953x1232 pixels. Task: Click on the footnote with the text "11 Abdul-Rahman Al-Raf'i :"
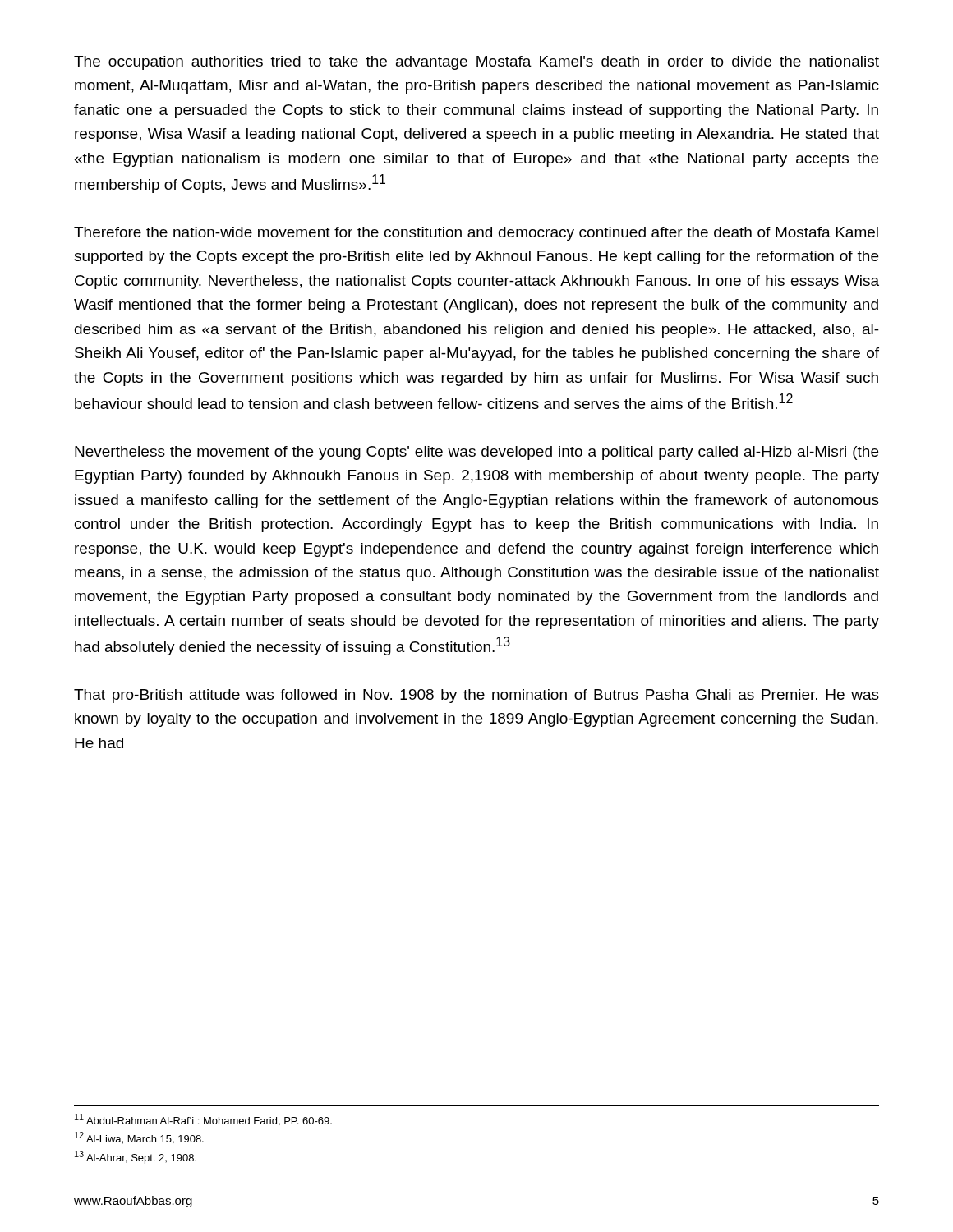tap(203, 1119)
